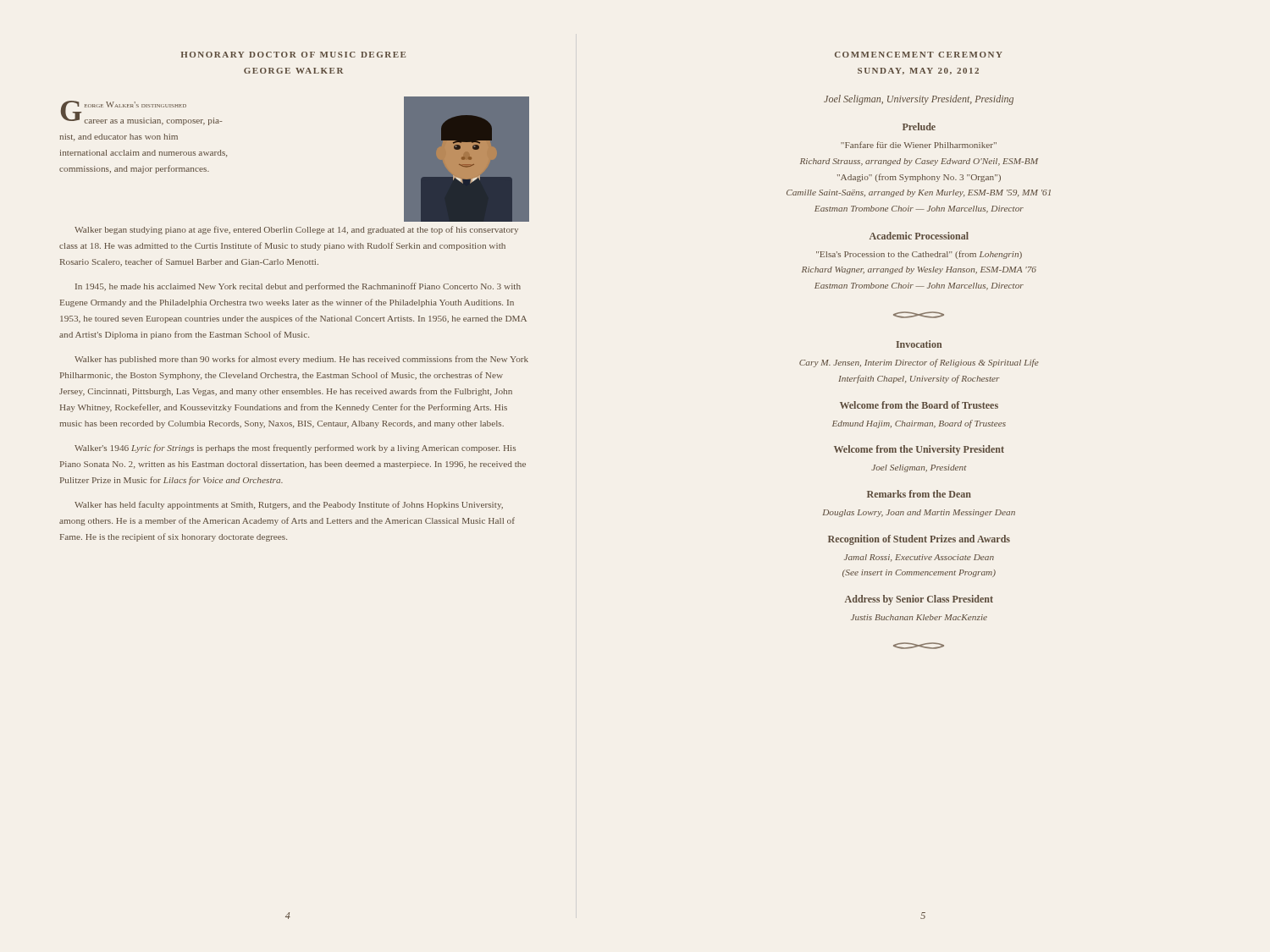1270x952 pixels.
Task: Find the text block that says "Remarks from the"
Action: (919, 504)
